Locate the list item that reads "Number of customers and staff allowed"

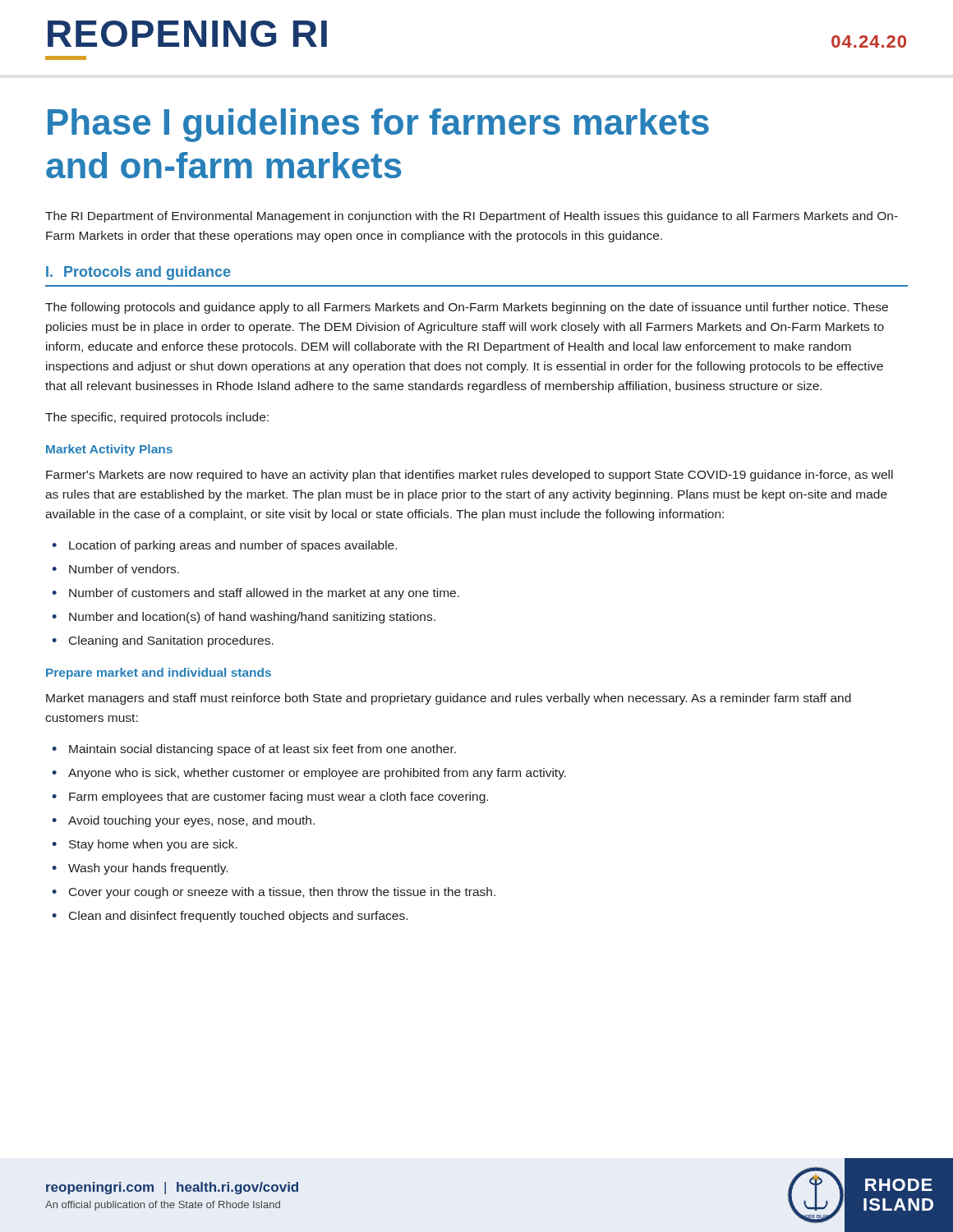coord(264,592)
